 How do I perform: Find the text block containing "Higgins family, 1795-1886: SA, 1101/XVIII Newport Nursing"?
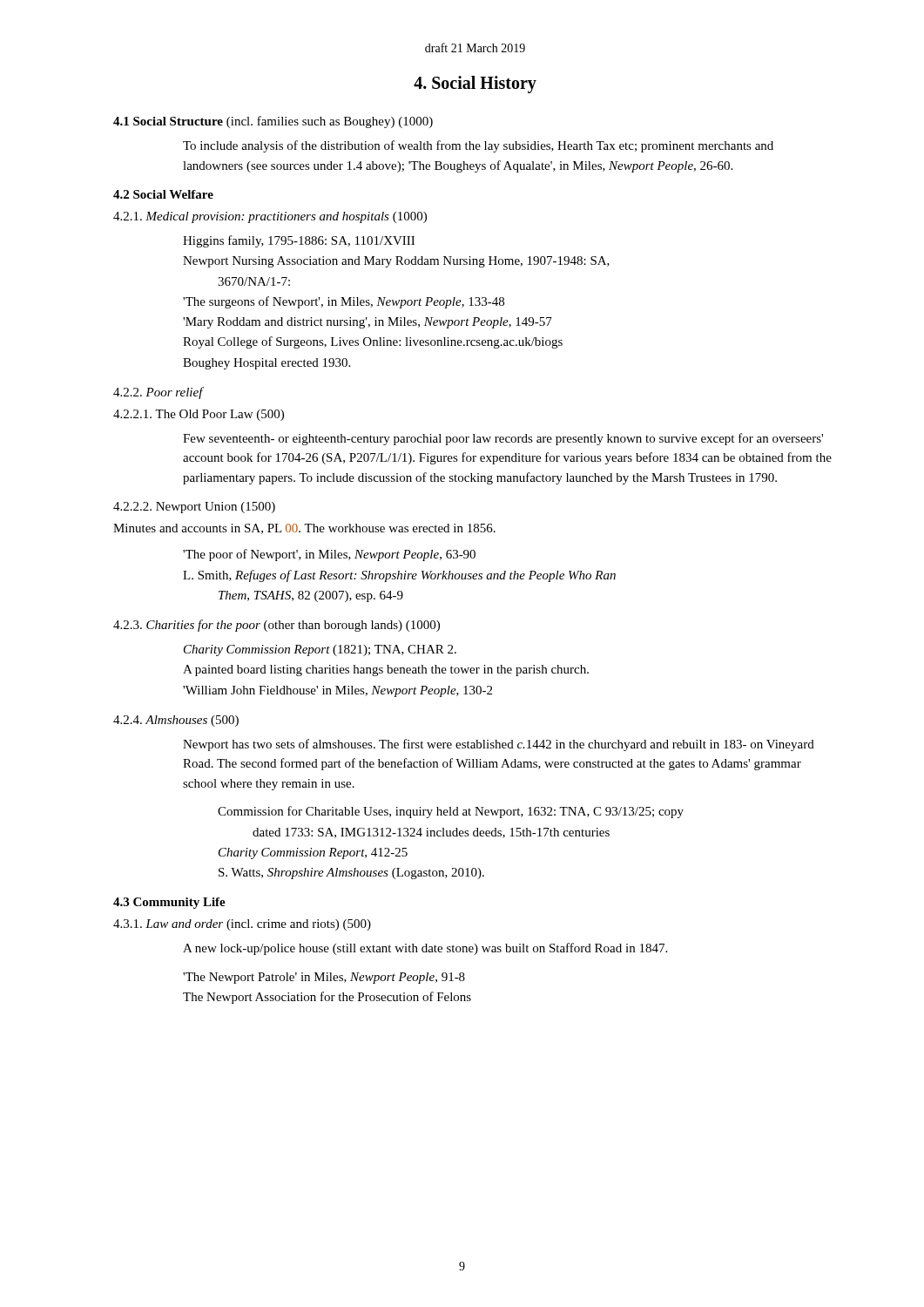510,302
